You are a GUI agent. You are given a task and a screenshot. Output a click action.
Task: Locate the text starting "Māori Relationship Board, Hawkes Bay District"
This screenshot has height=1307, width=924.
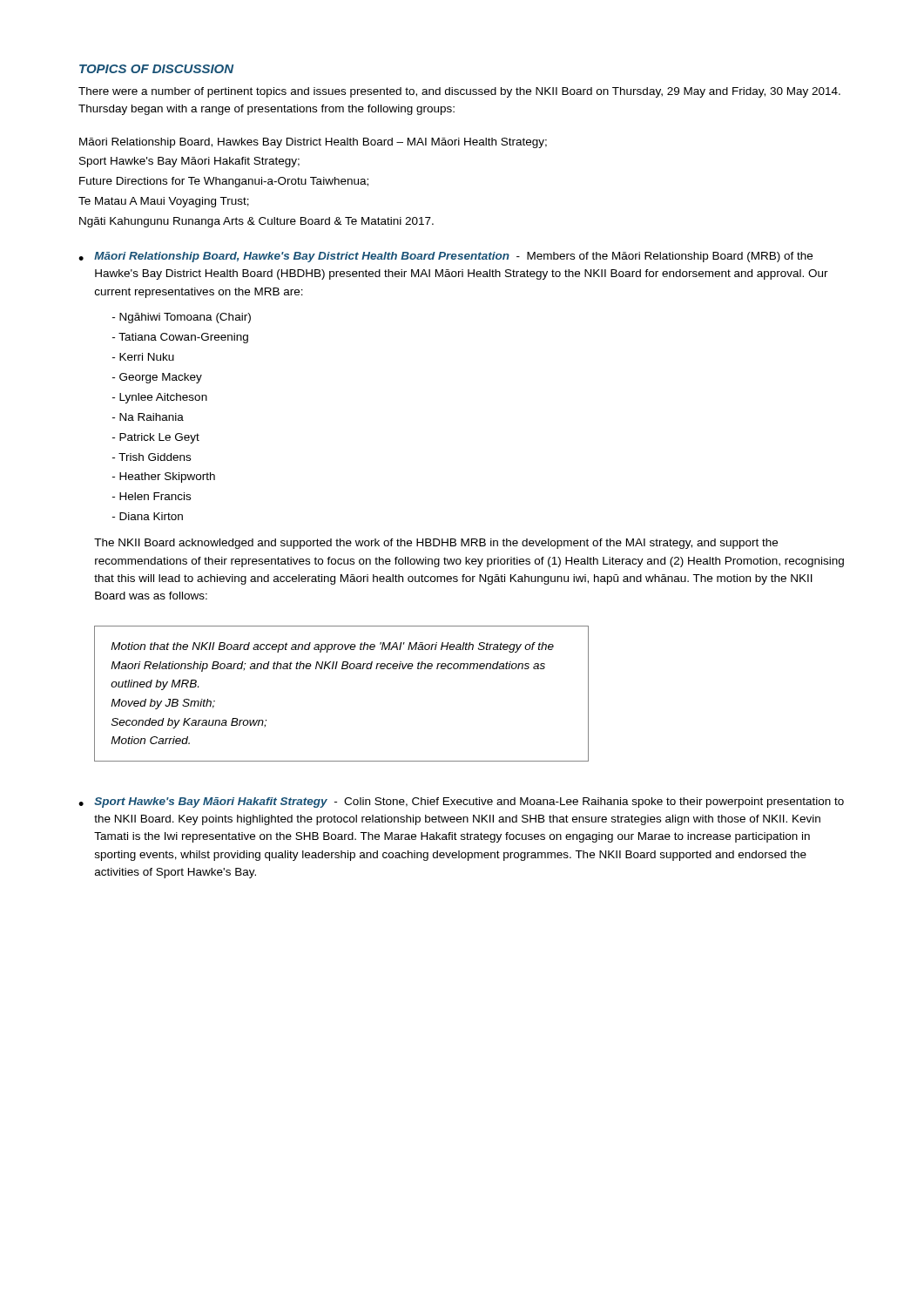[313, 181]
